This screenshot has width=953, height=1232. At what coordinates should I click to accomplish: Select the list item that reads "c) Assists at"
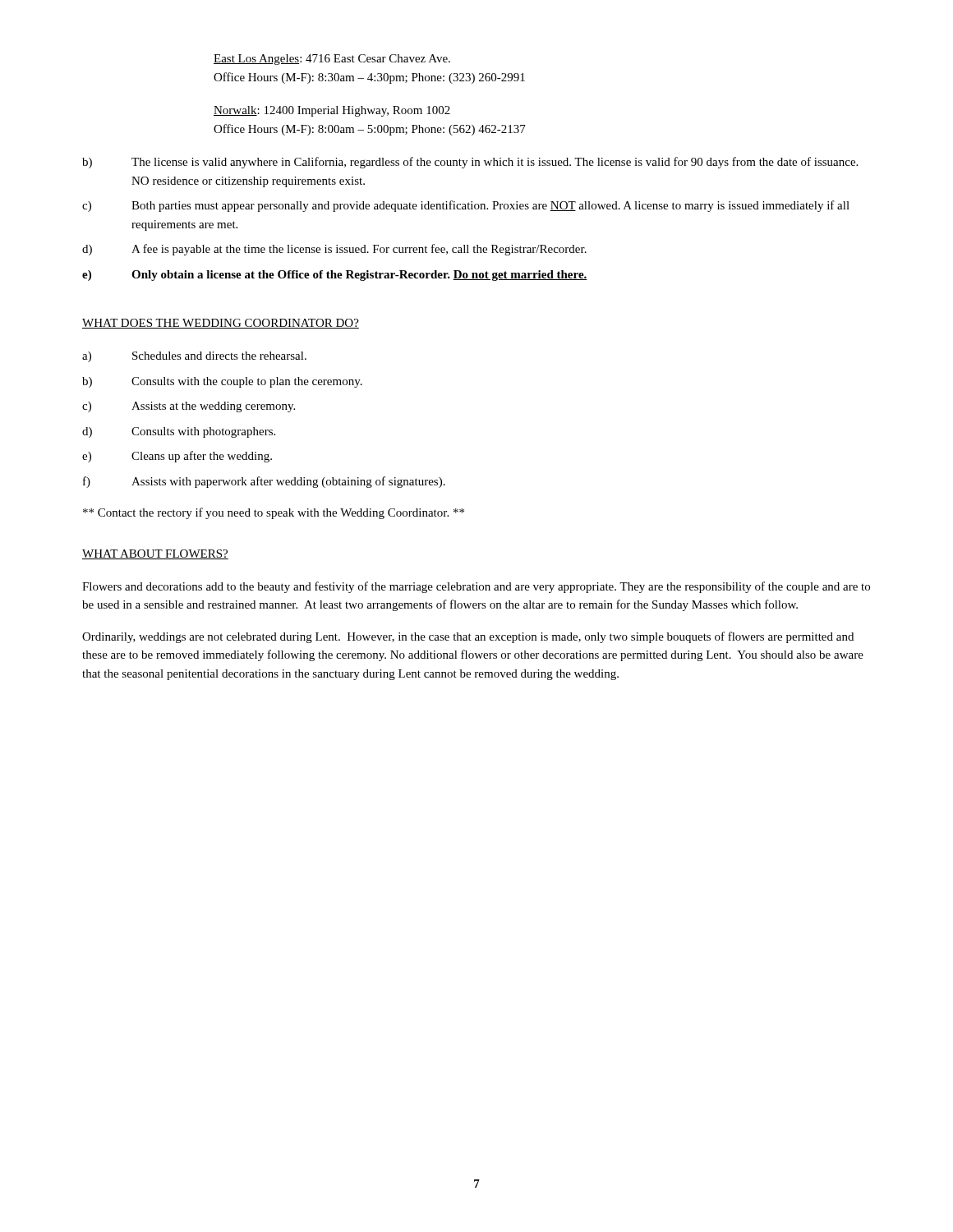tap(189, 407)
